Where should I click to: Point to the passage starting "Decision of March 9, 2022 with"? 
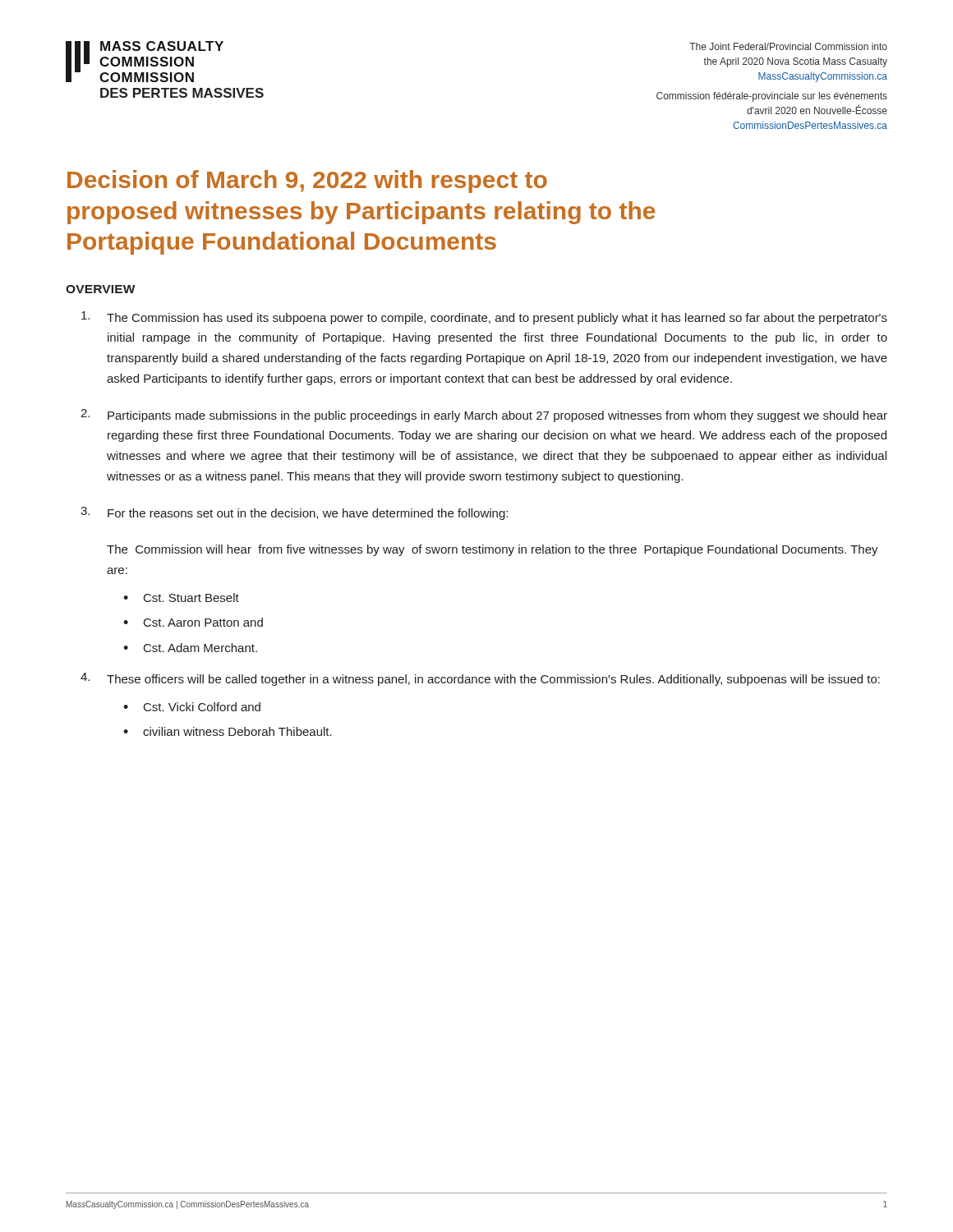(x=476, y=210)
